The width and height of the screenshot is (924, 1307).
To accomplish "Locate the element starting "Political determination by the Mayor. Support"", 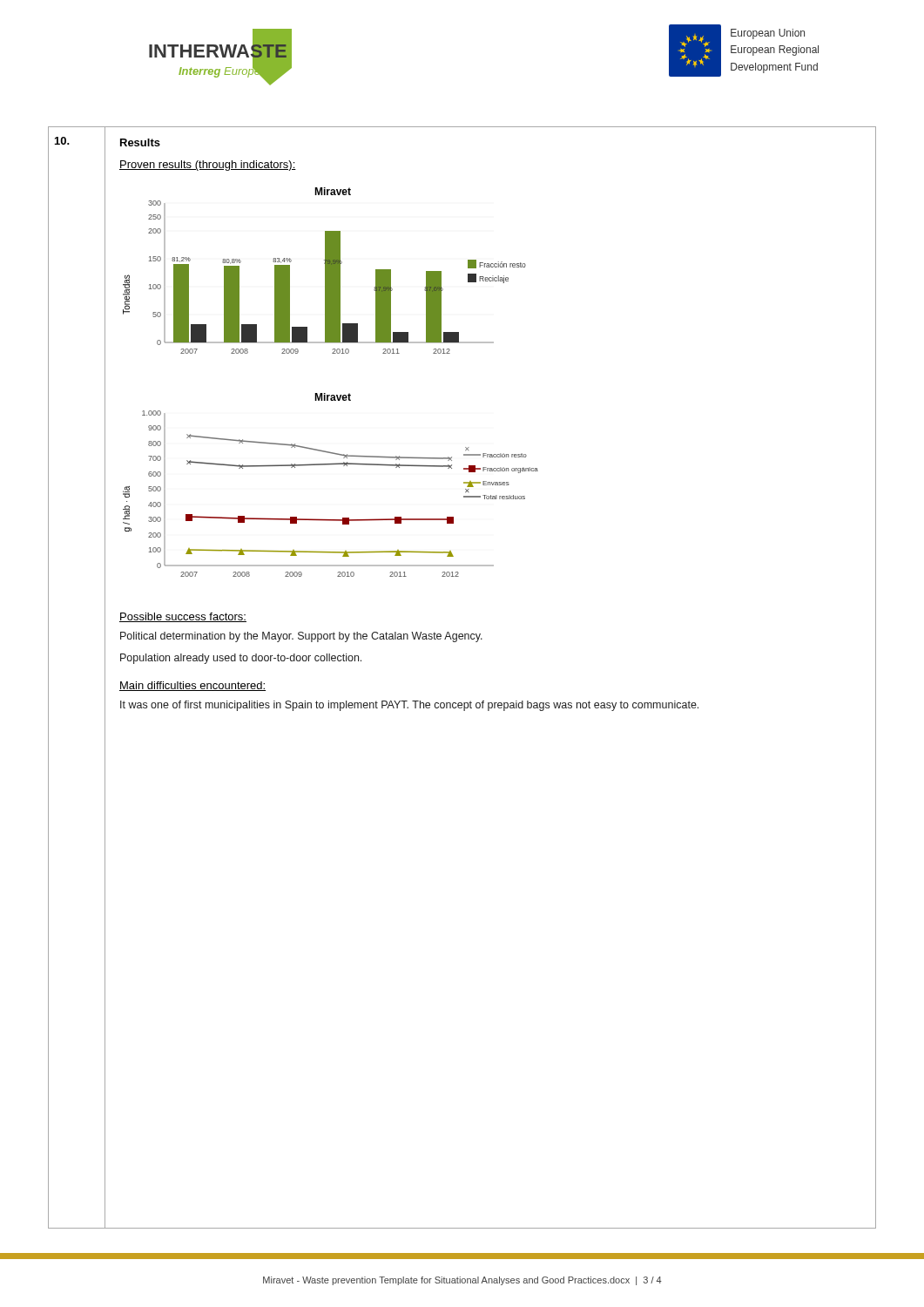I will 301,636.
